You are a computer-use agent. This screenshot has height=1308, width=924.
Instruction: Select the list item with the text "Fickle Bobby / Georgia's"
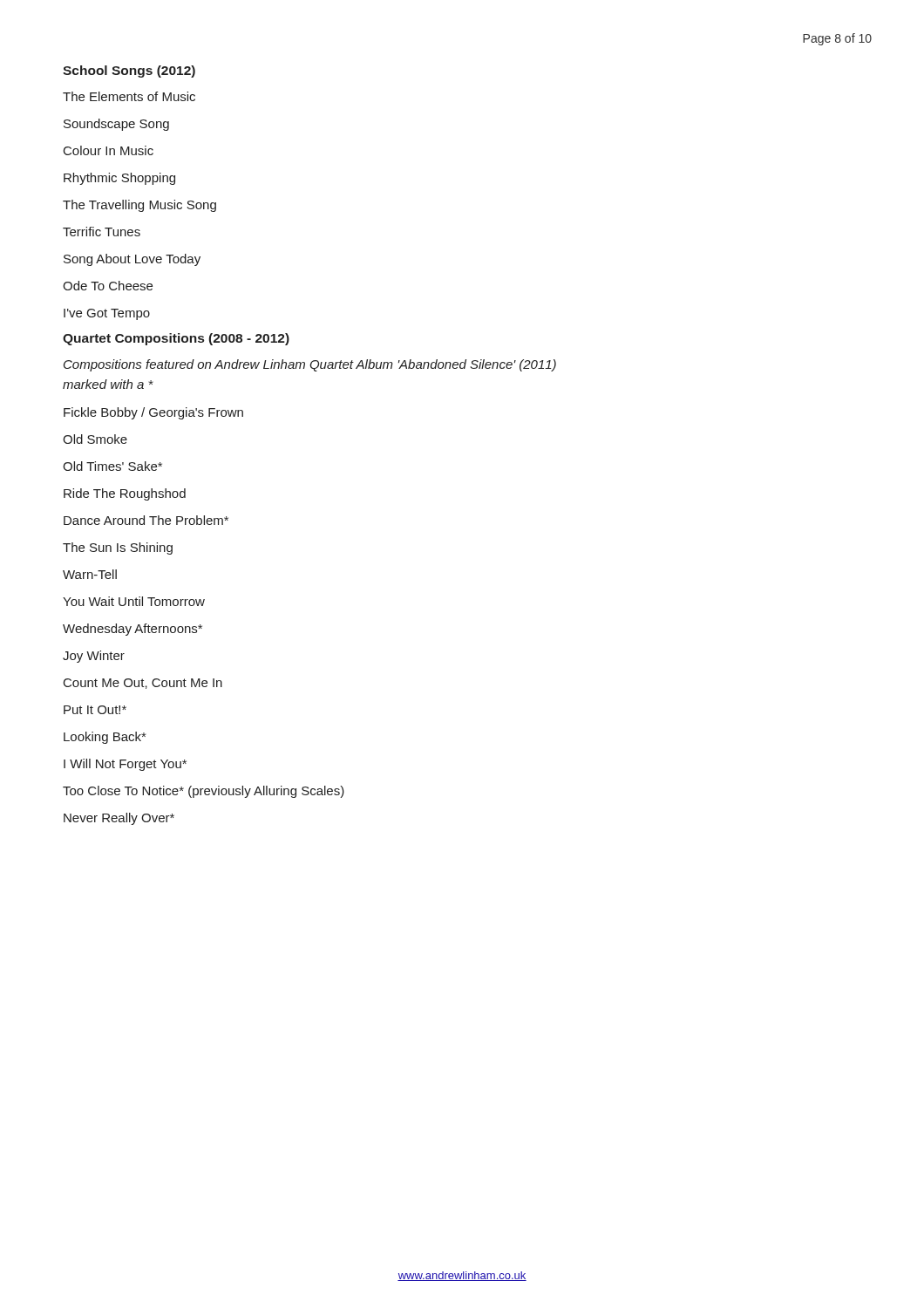point(153,412)
